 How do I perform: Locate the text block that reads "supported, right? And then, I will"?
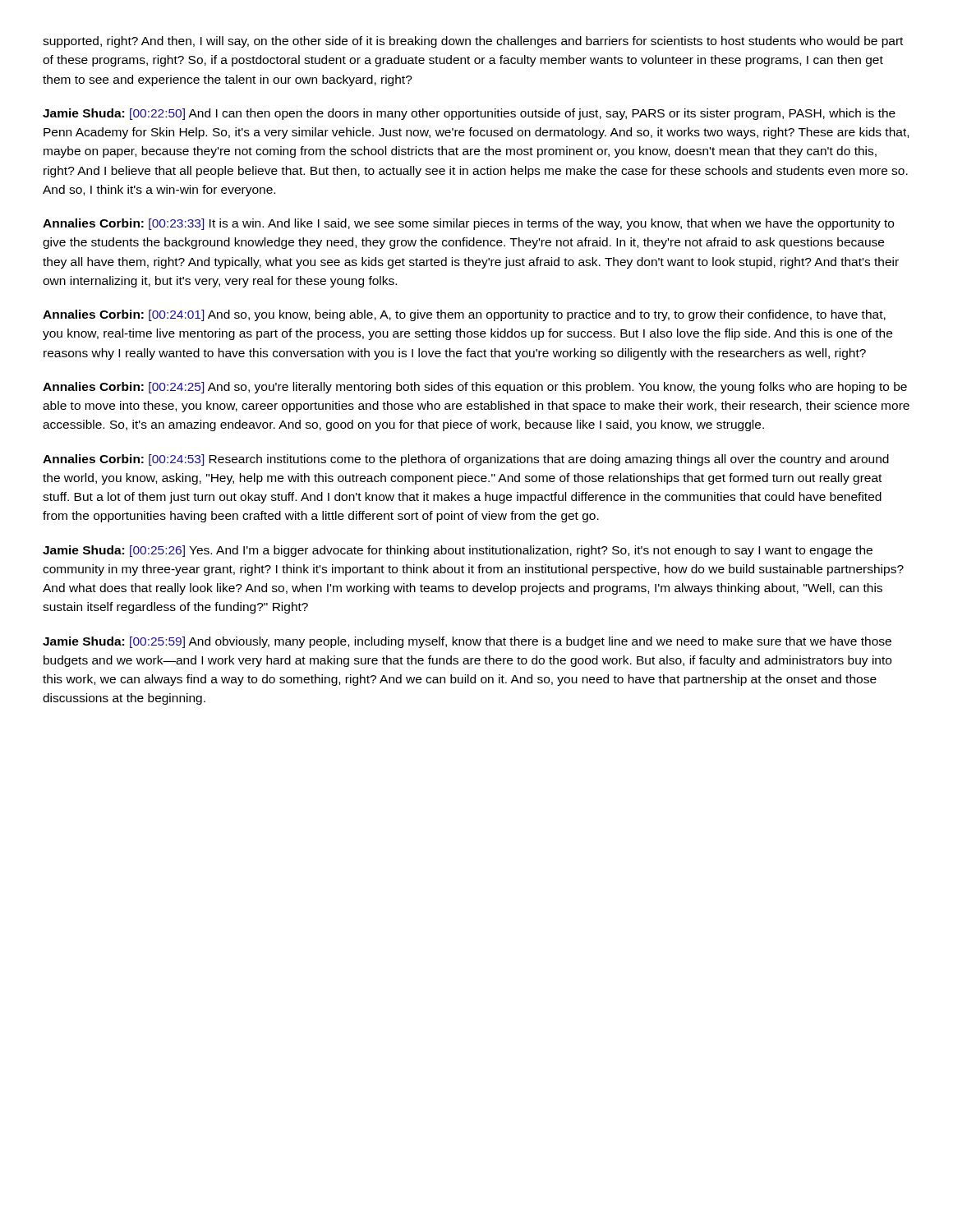coord(473,60)
